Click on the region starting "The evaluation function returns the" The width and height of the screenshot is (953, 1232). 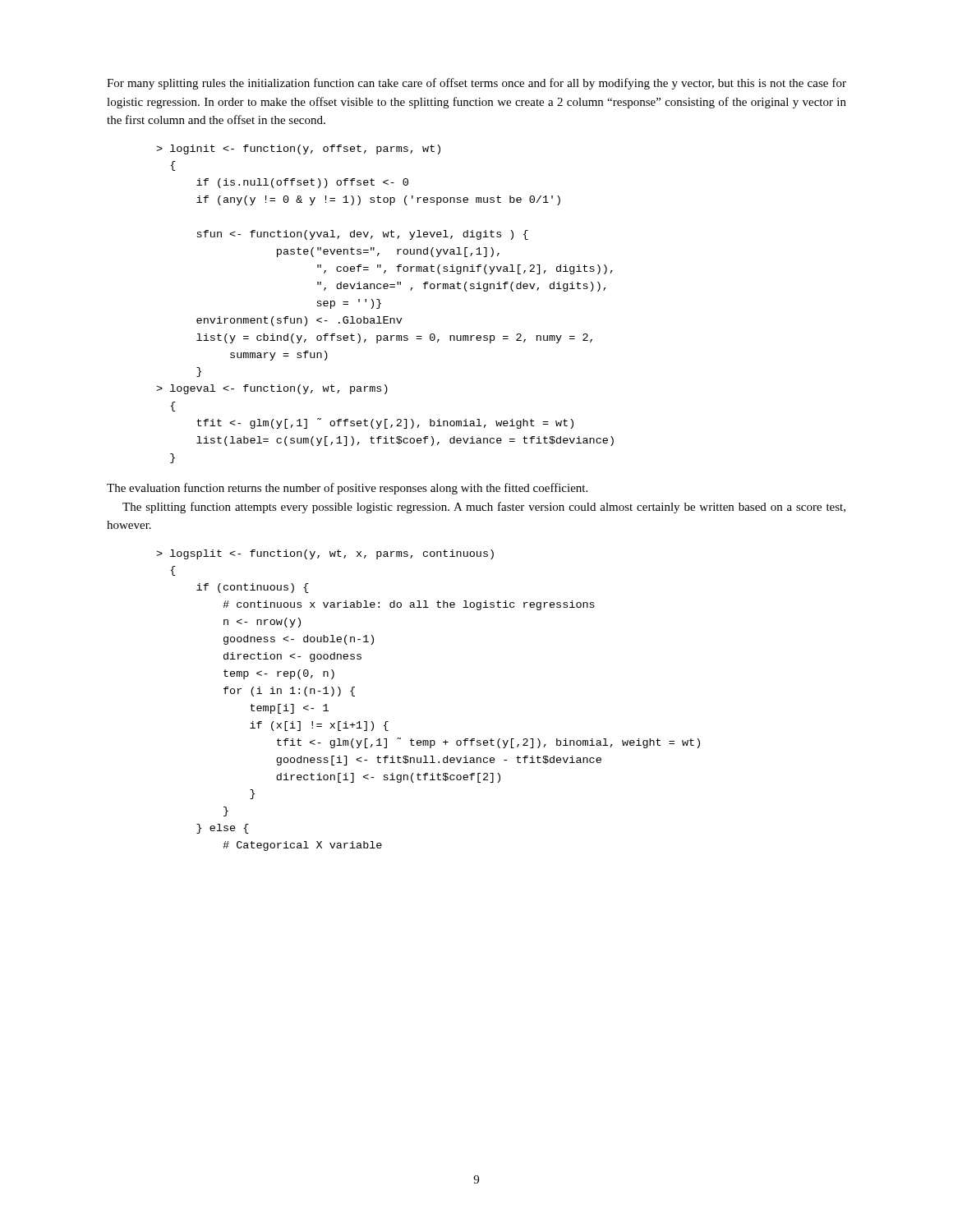(476, 506)
